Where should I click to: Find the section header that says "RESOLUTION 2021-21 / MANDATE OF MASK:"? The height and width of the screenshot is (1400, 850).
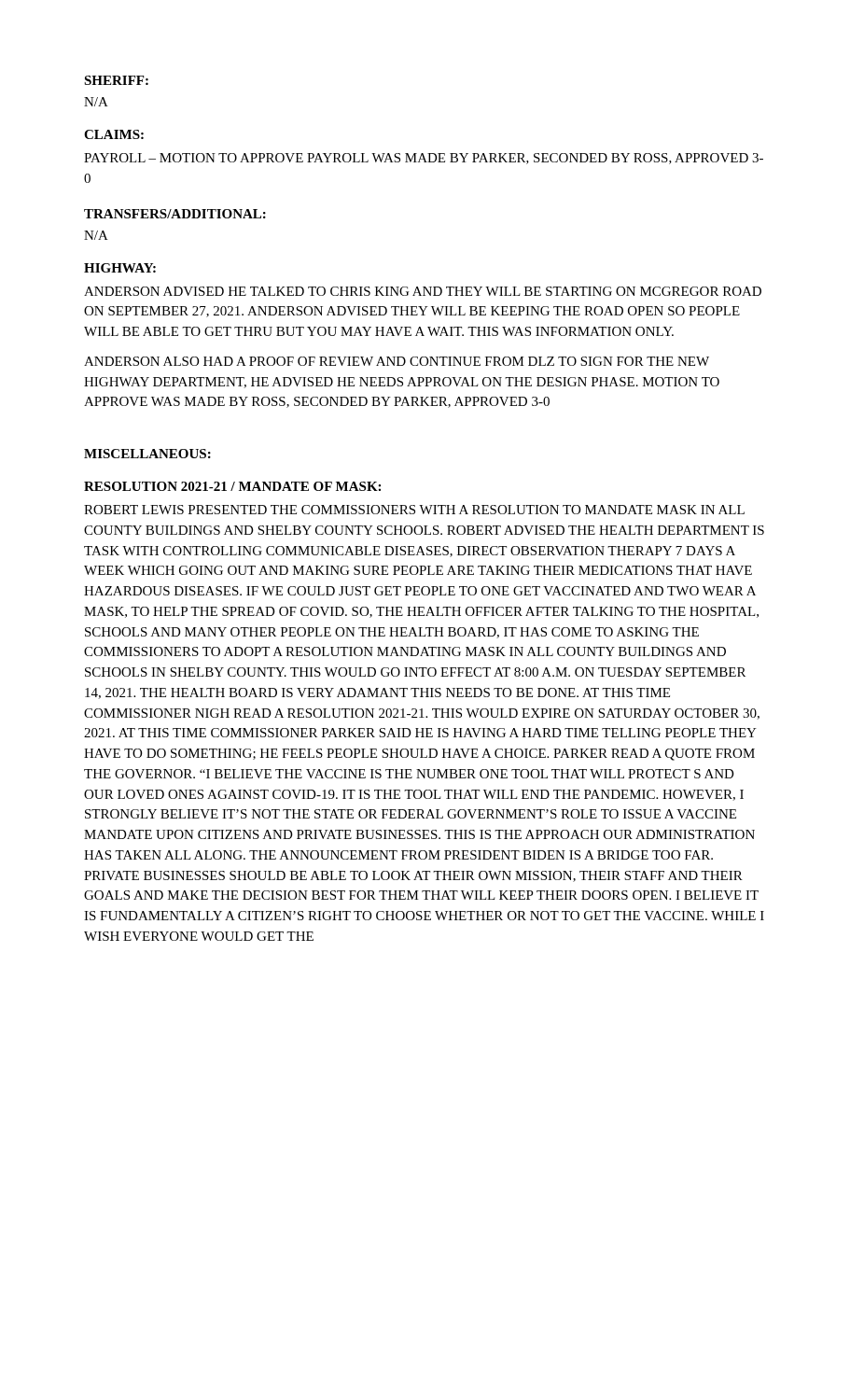point(233,486)
